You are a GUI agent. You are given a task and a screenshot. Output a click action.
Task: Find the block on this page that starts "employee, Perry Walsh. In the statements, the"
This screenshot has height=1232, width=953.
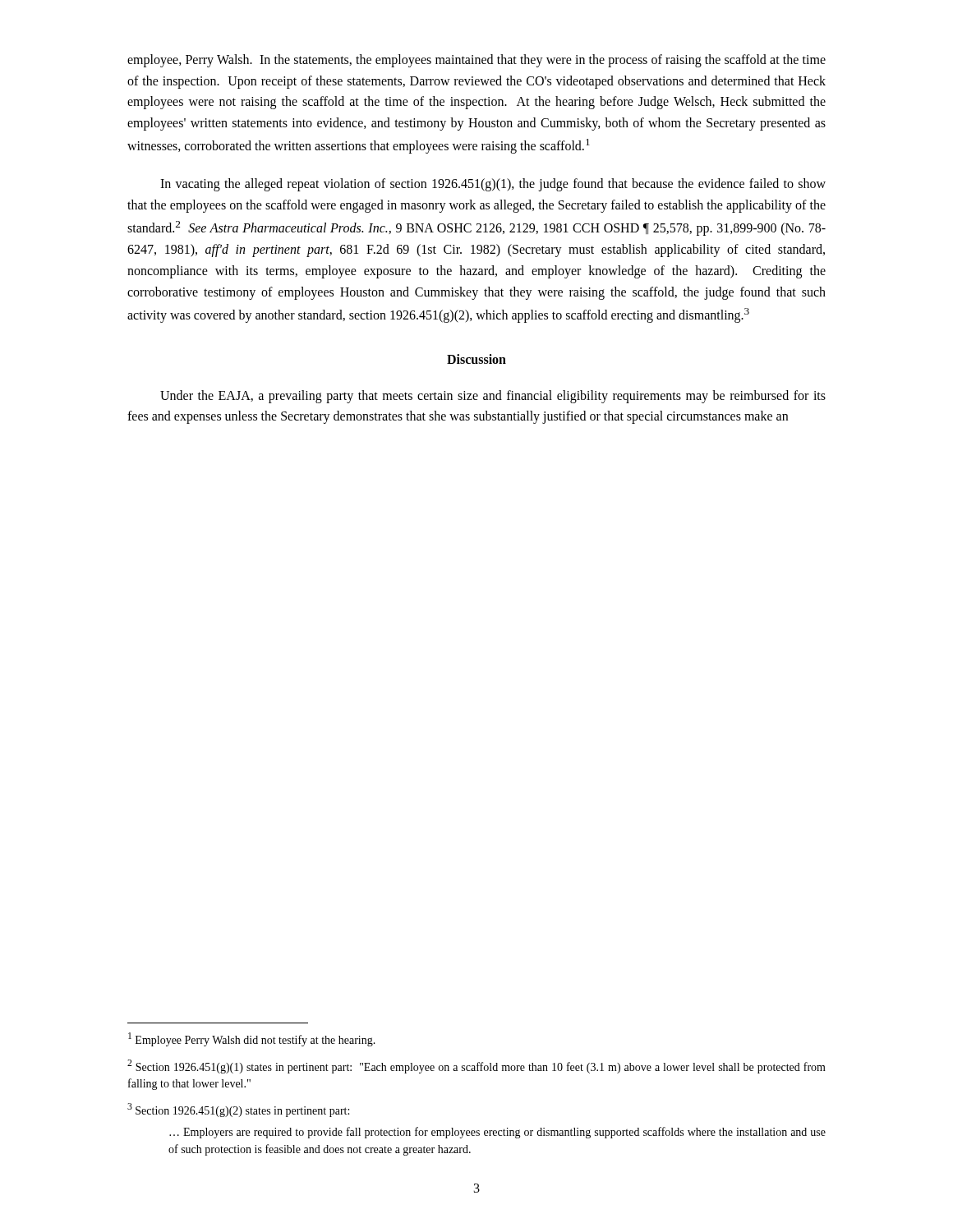(x=476, y=103)
